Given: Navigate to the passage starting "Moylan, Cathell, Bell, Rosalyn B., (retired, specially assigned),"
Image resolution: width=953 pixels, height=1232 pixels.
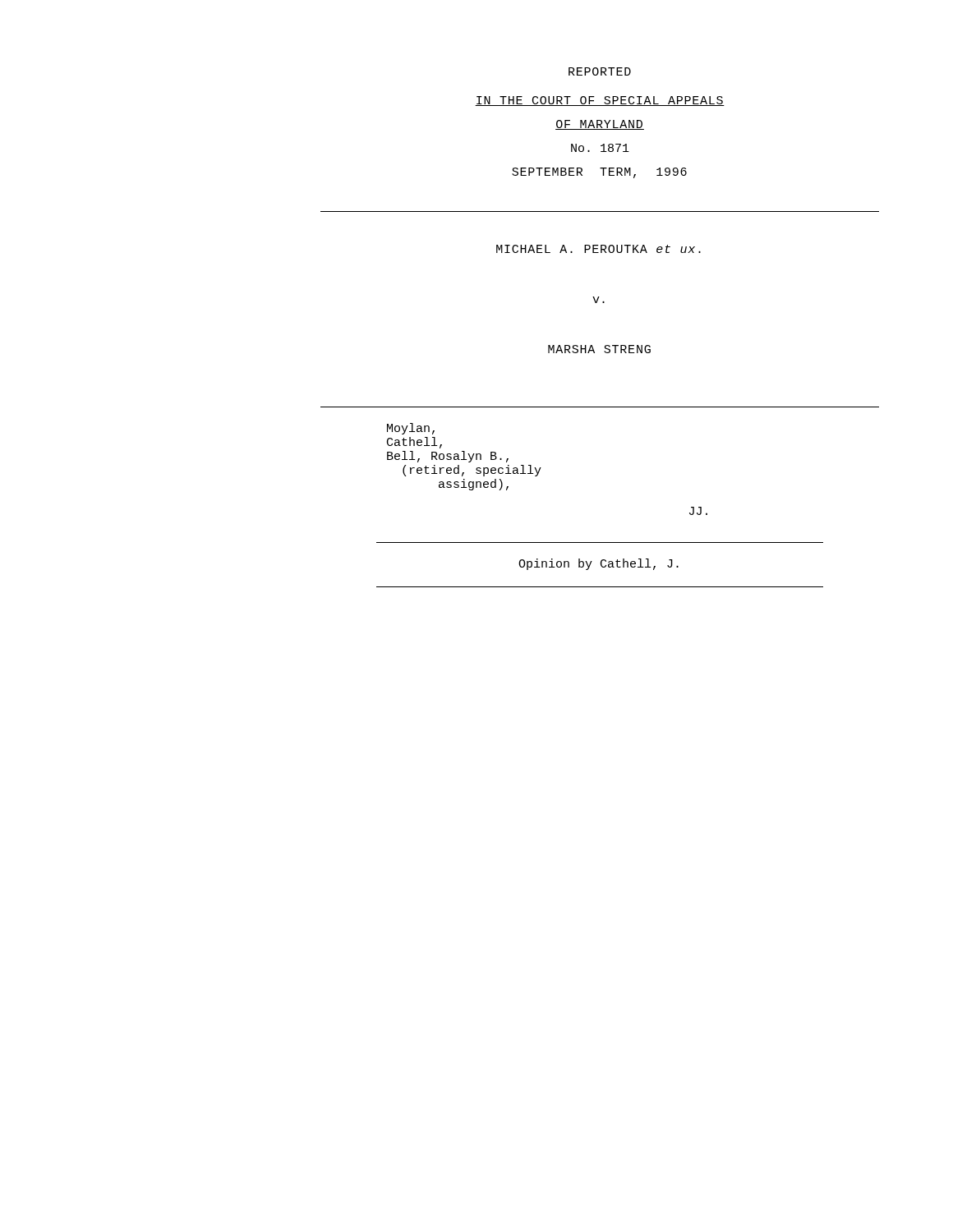Looking at the screenshot, I should (464, 457).
